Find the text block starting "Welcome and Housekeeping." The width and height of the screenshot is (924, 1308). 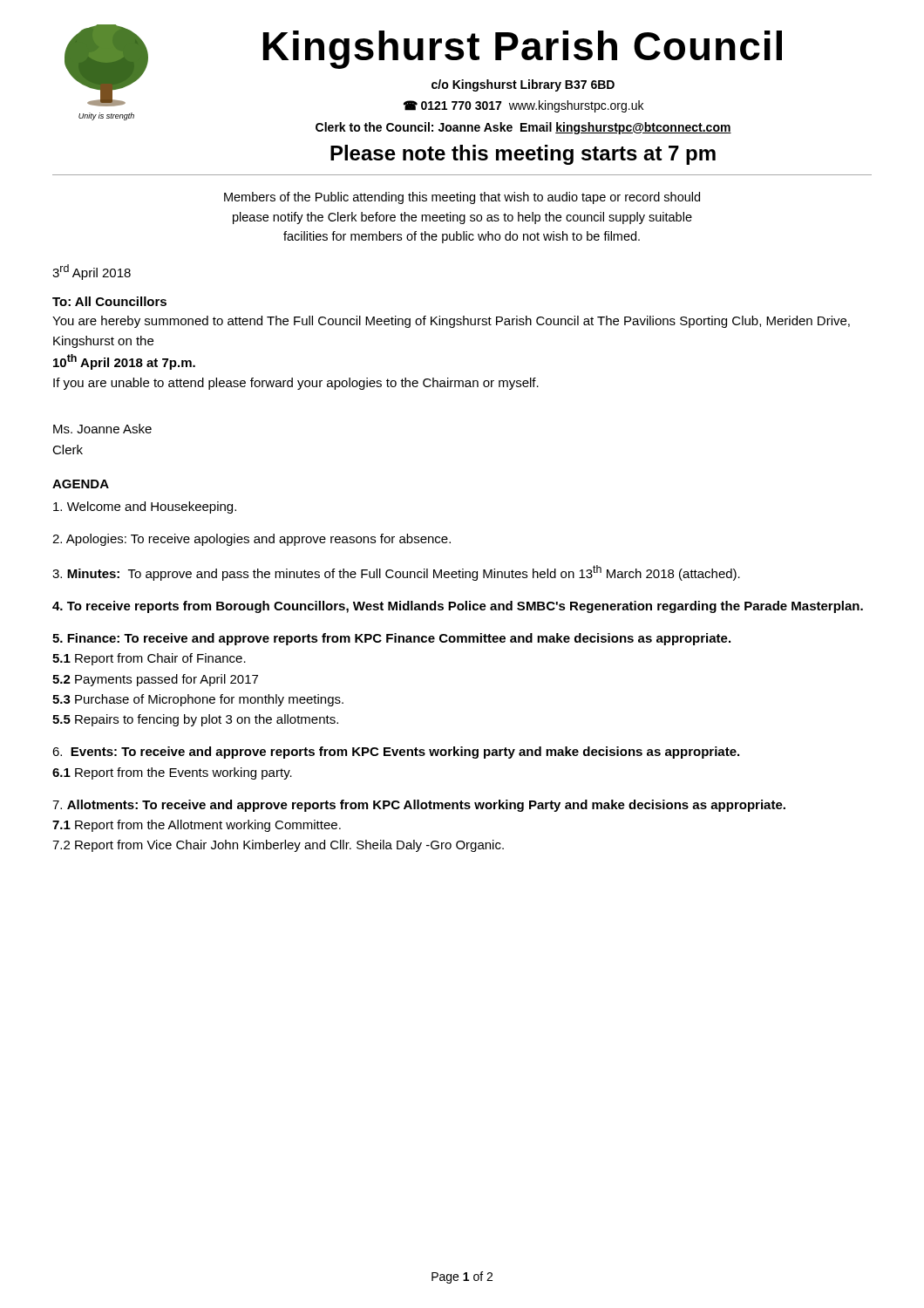click(145, 506)
